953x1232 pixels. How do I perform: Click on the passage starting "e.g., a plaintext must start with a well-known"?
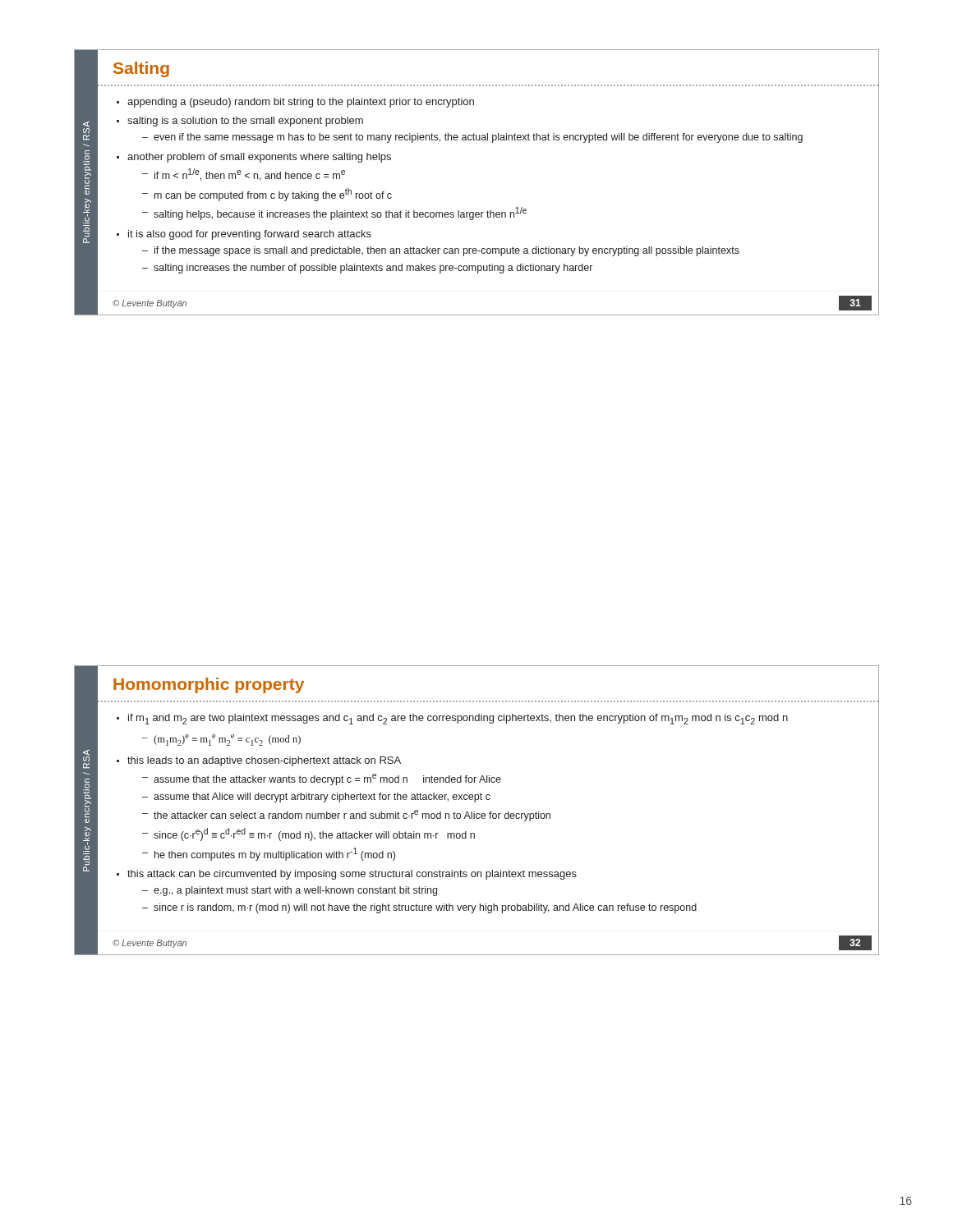click(x=296, y=891)
